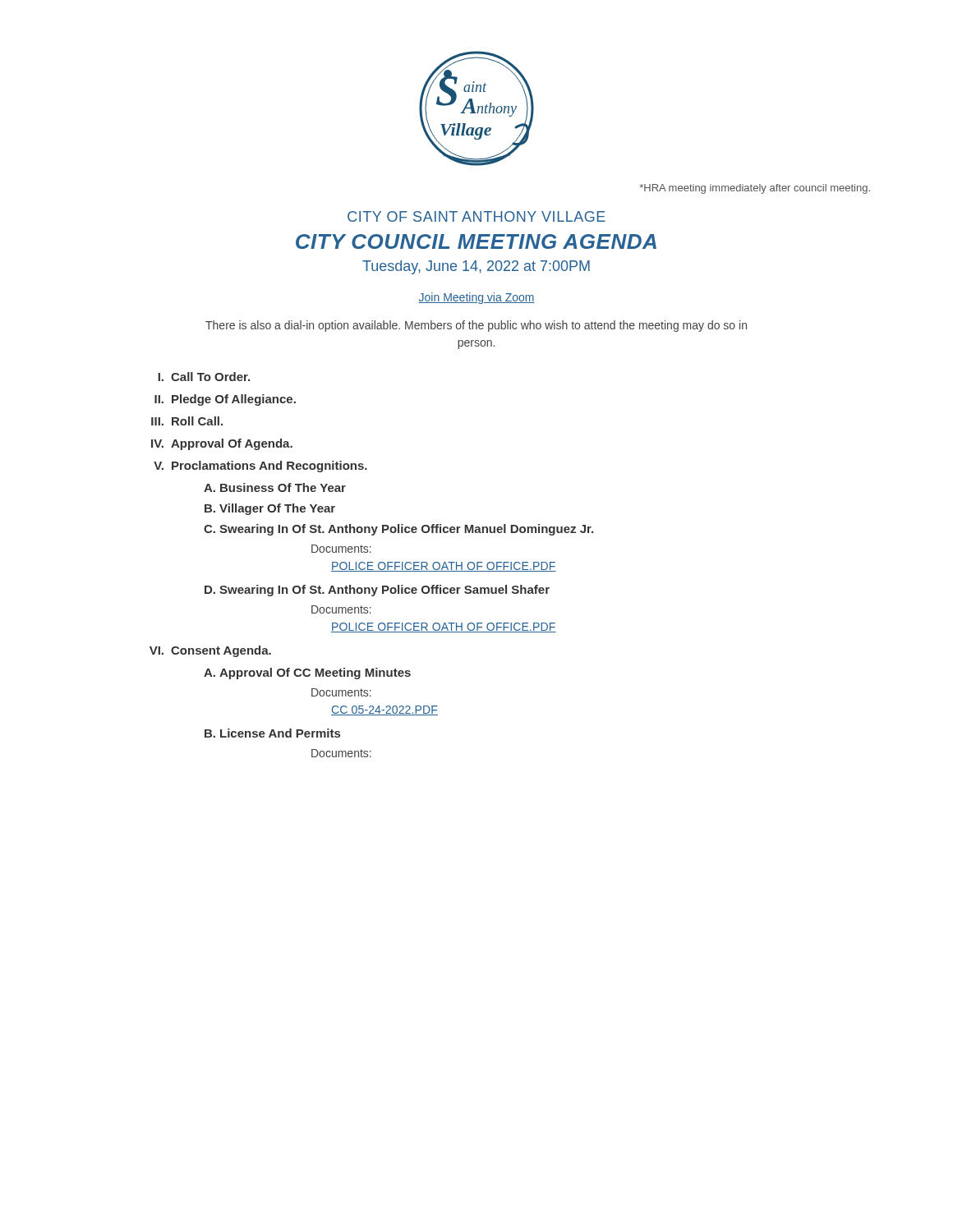Locate the list item that says "V.Proclamations And Recognitions."

[250, 465]
